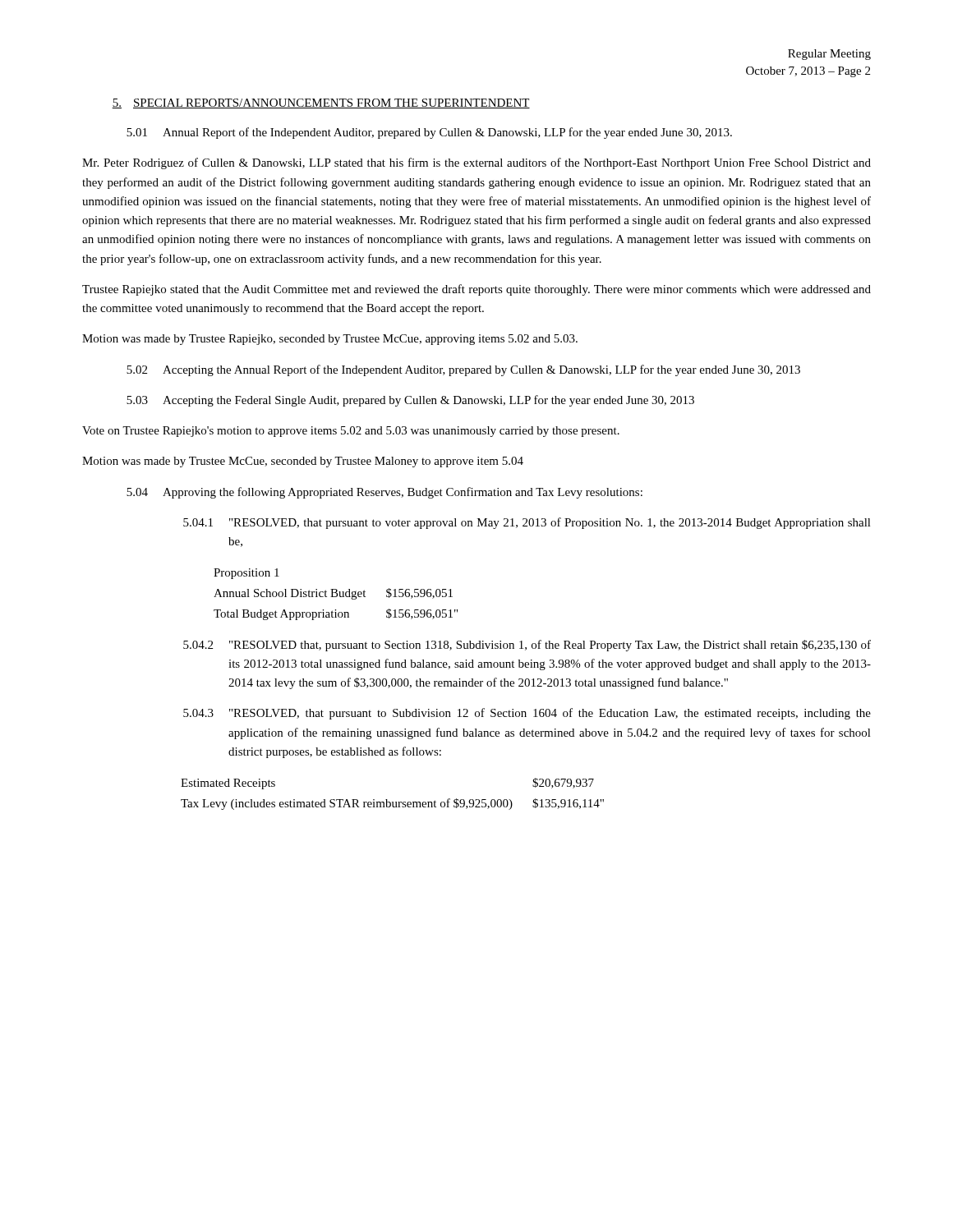Point to the text block starting "04.3 "RESOLVED, that pursuant to Subdivision 12"
953x1232 pixels.
coord(476,733)
